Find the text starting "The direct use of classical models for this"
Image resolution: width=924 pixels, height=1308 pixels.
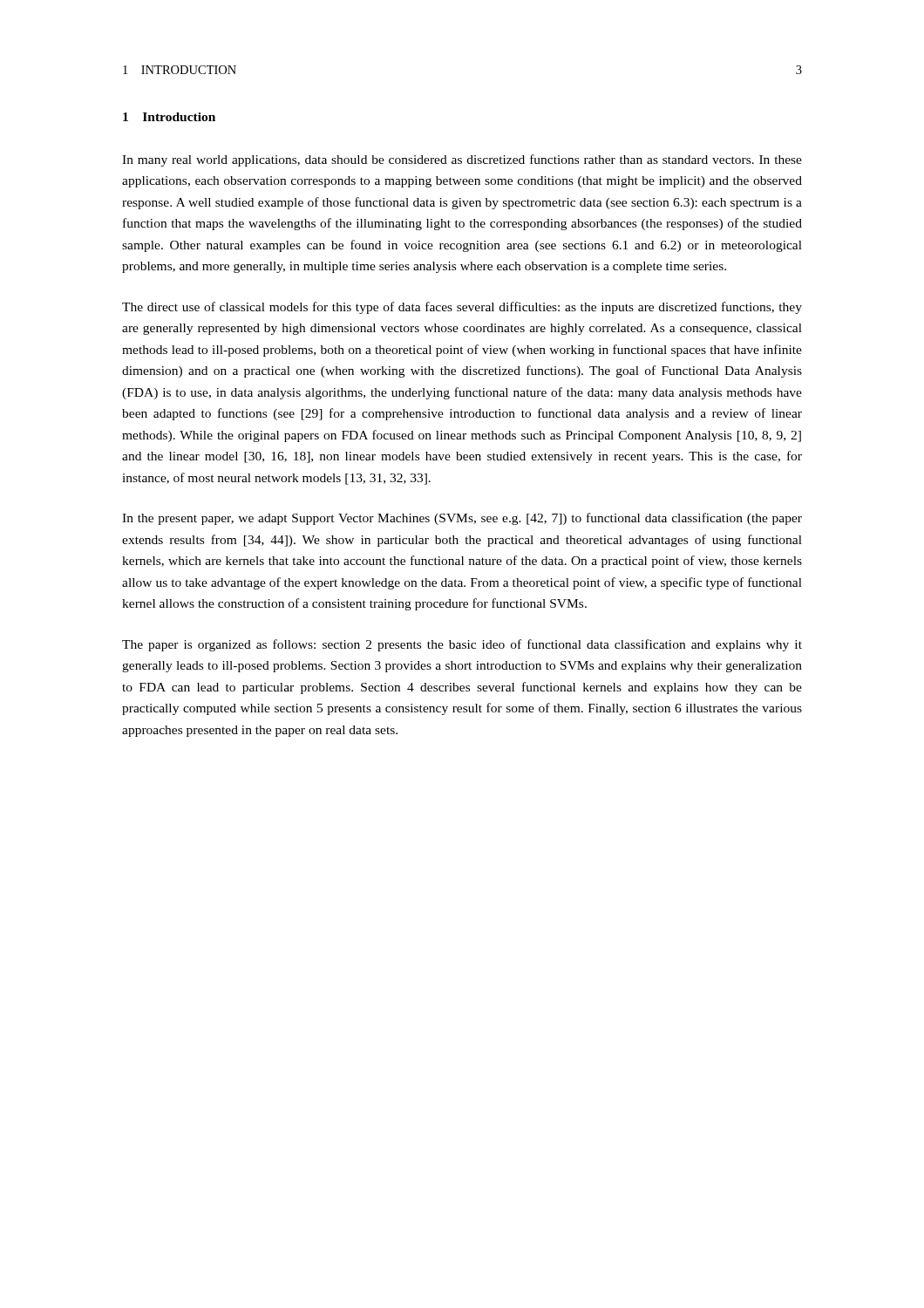pyautogui.click(x=462, y=392)
